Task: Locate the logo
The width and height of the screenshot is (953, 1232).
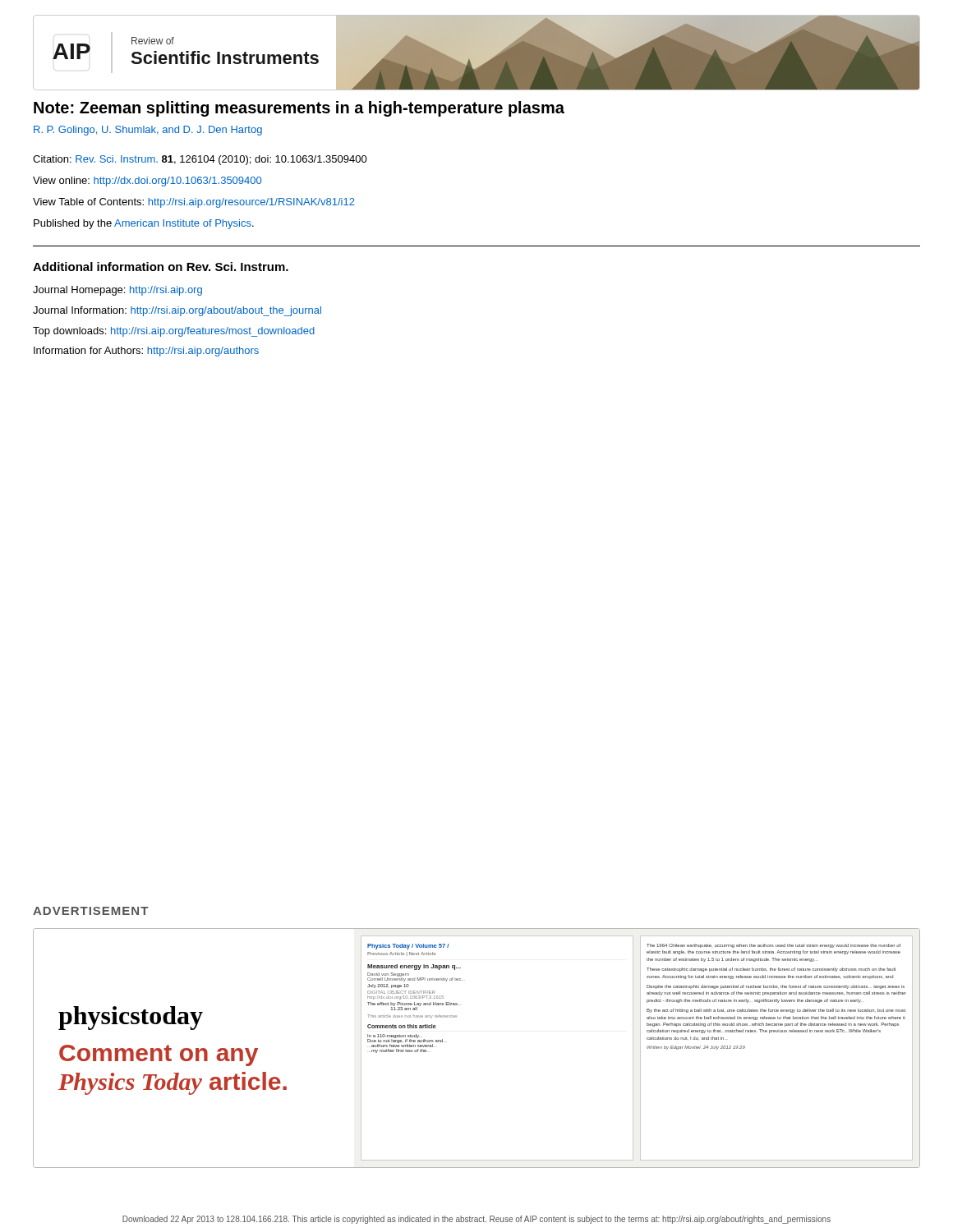Action: [476, 53]
